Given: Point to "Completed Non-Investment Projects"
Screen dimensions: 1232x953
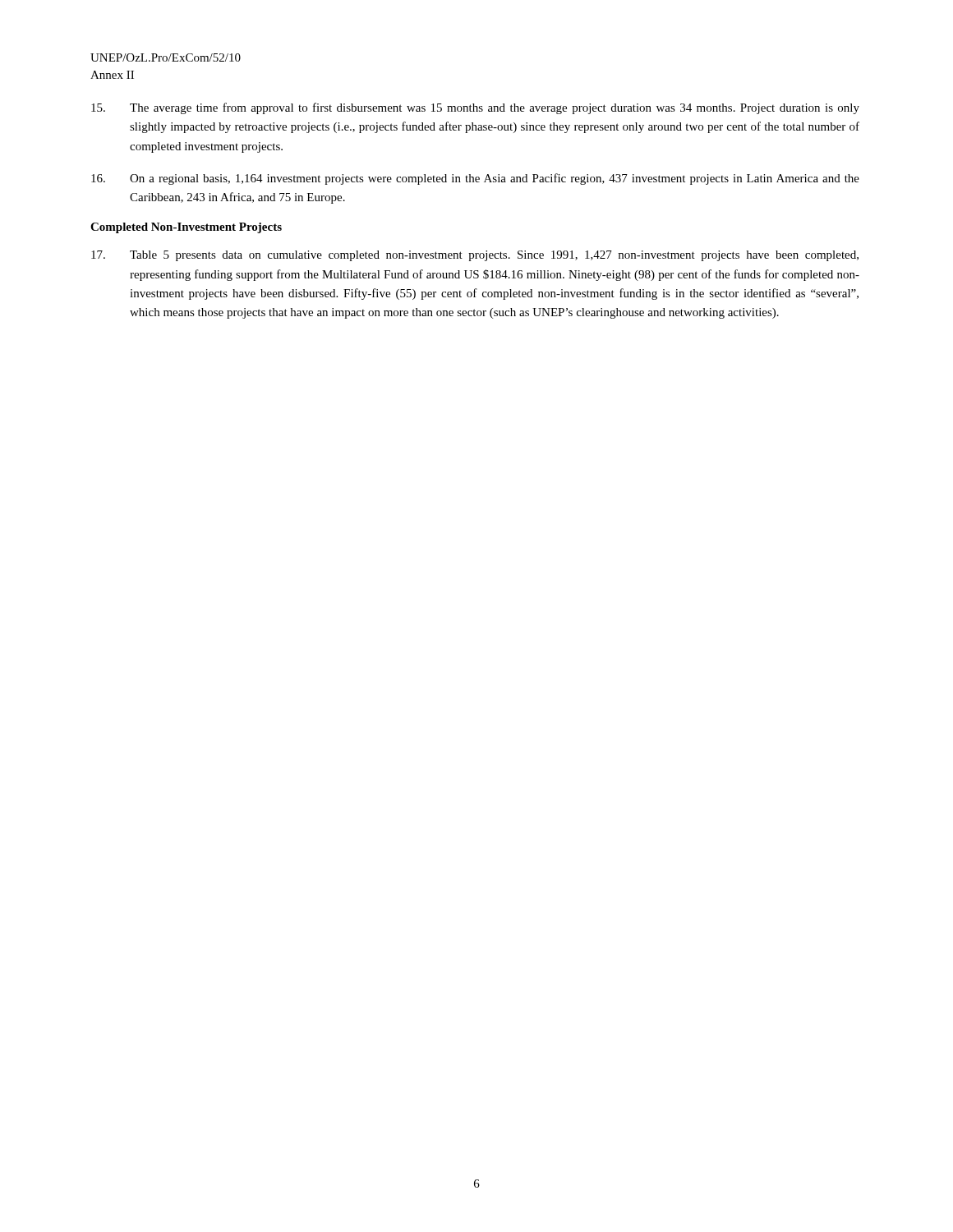Looking at the screenshot, I should click(186, 227).
